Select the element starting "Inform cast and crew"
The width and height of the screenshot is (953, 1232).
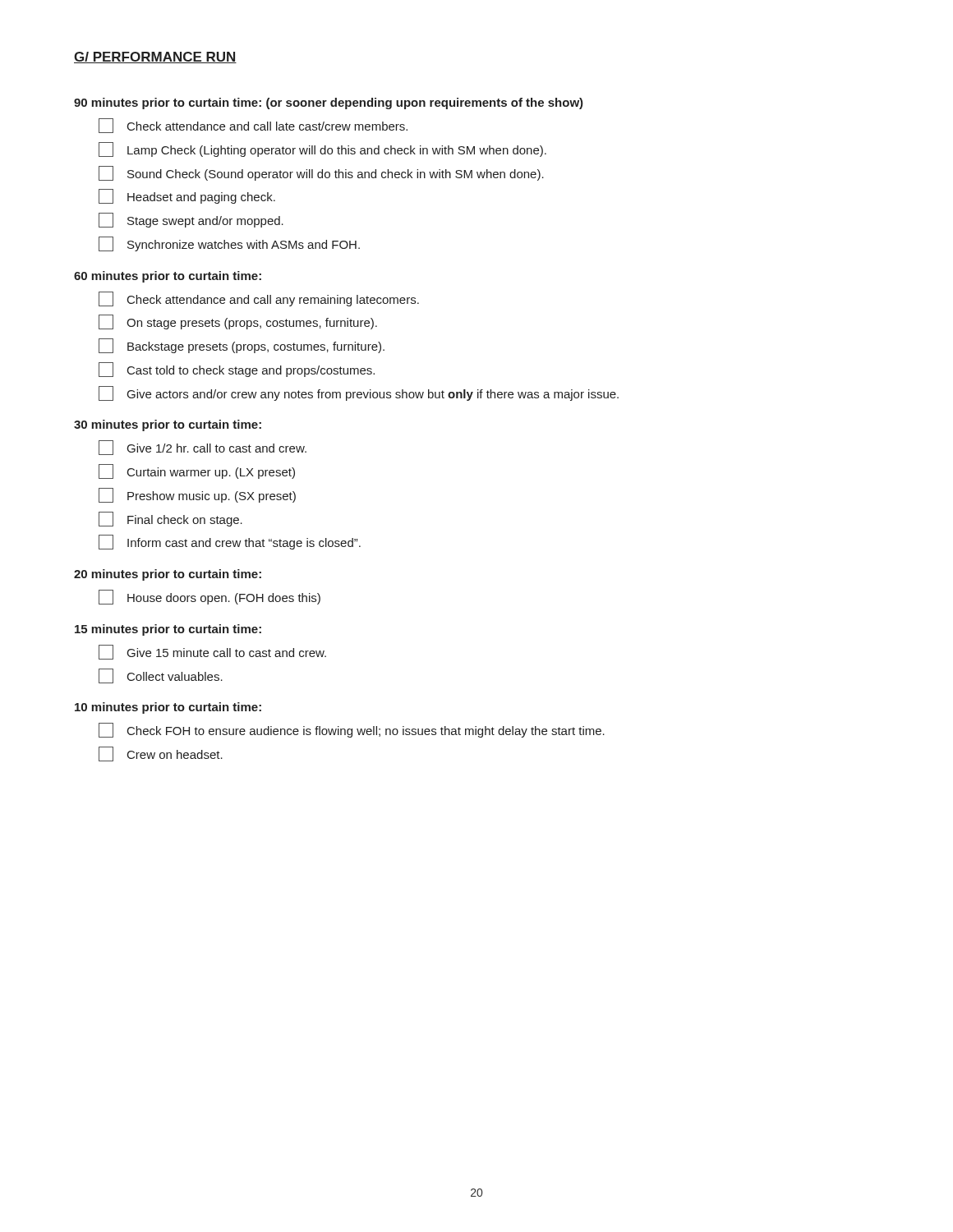(230, 542)
